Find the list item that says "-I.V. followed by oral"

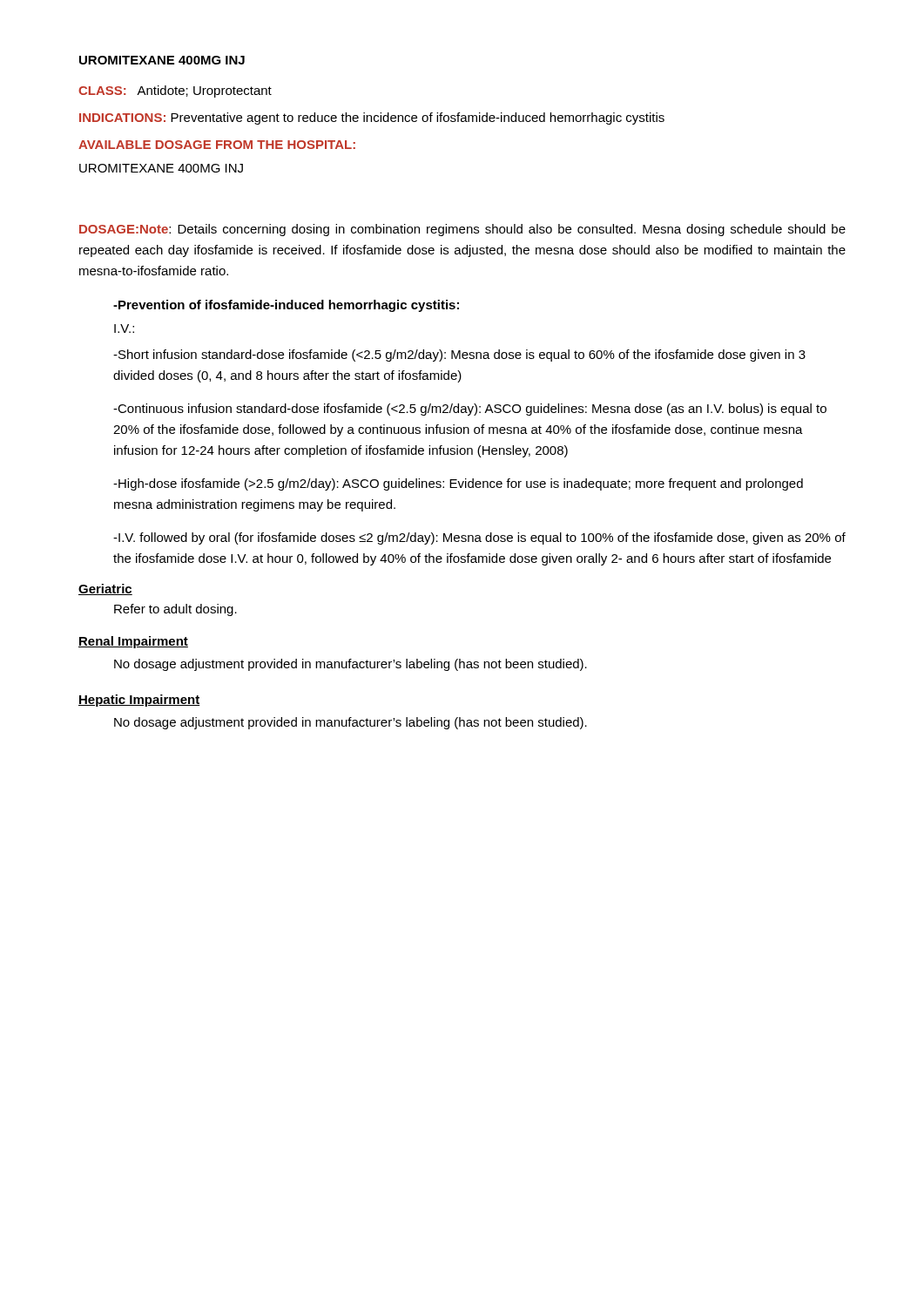(479, 548)
